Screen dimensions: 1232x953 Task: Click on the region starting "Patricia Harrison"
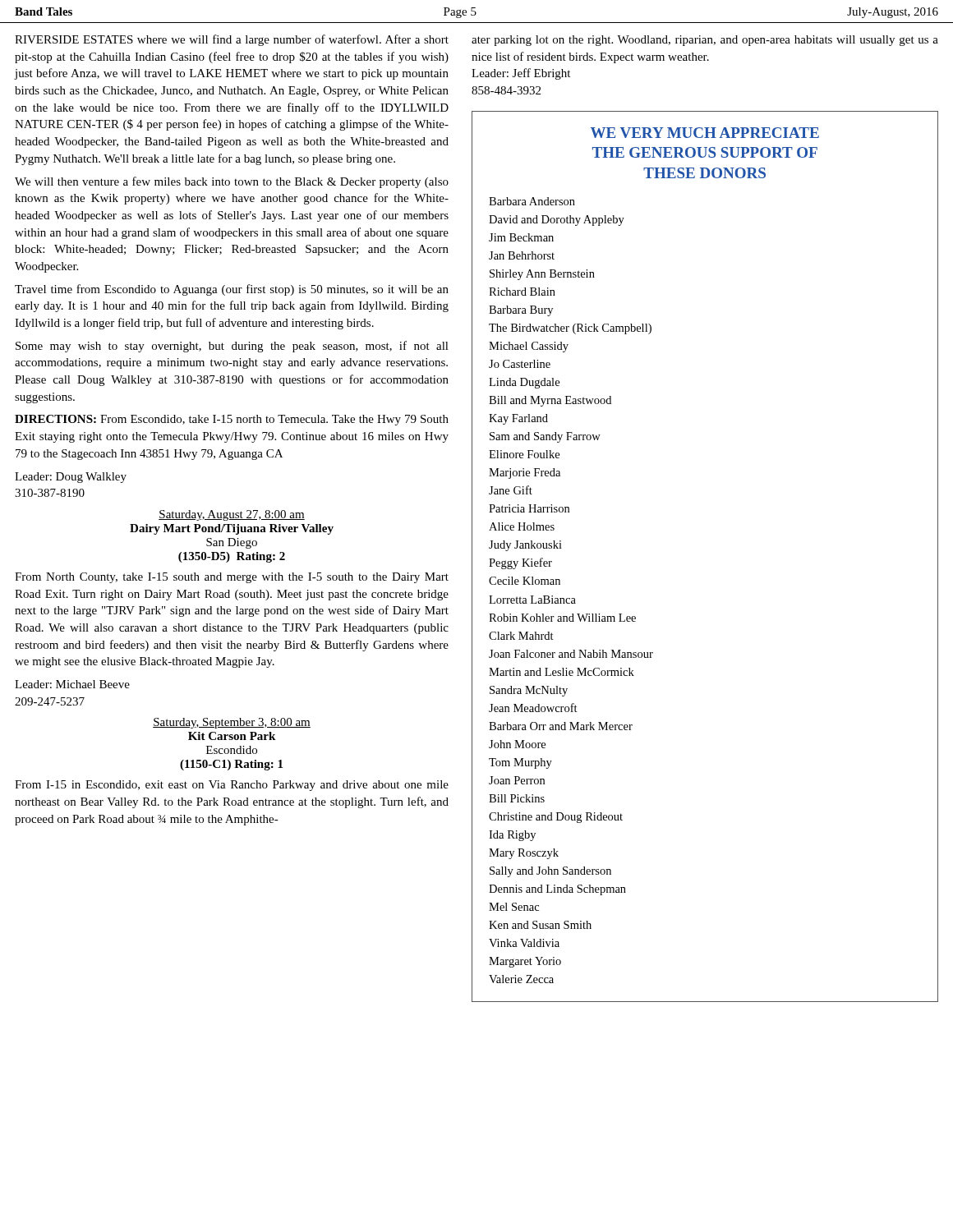click(529, 509)
